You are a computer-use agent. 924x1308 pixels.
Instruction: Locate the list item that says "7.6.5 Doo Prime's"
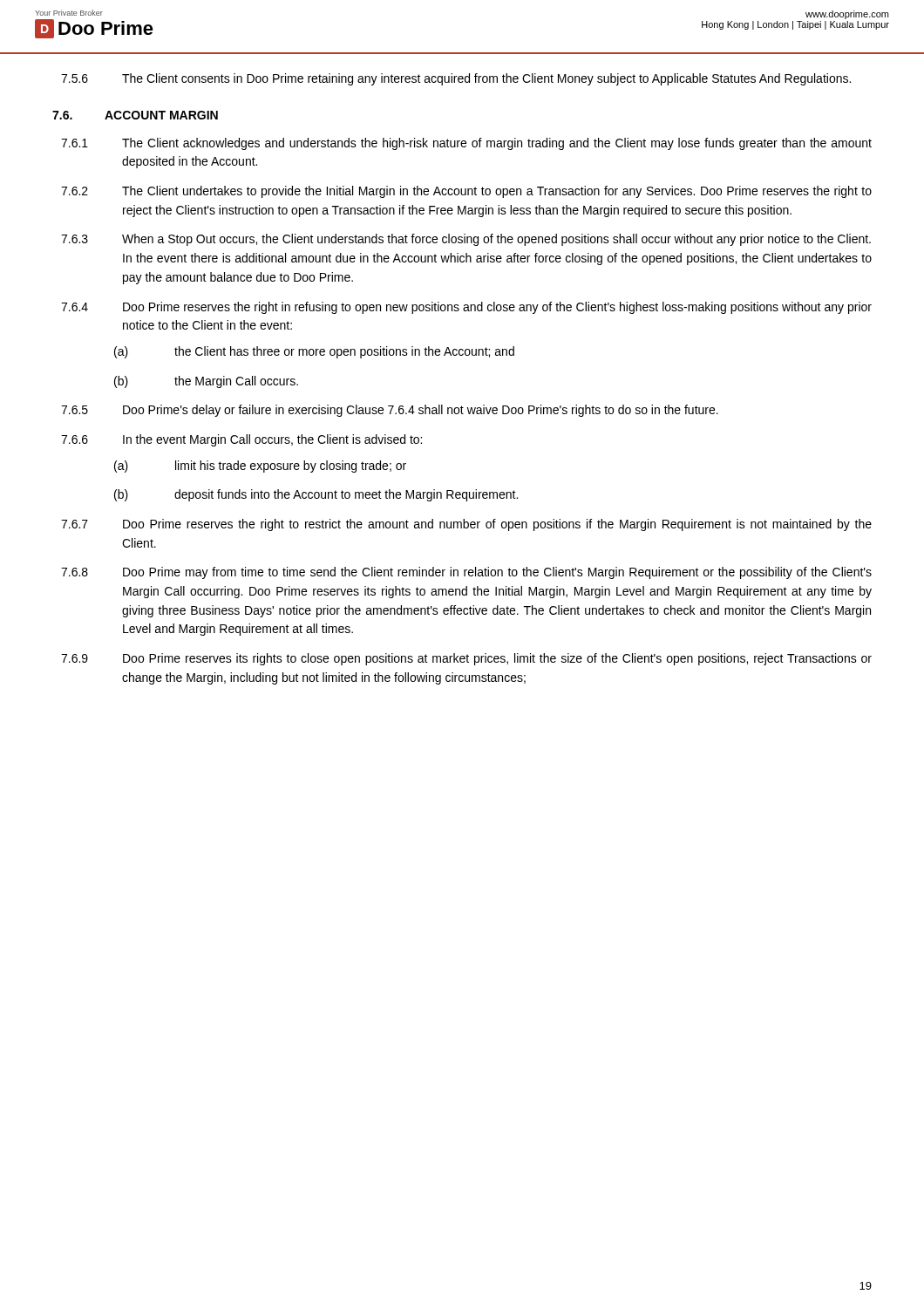point(462,411)
